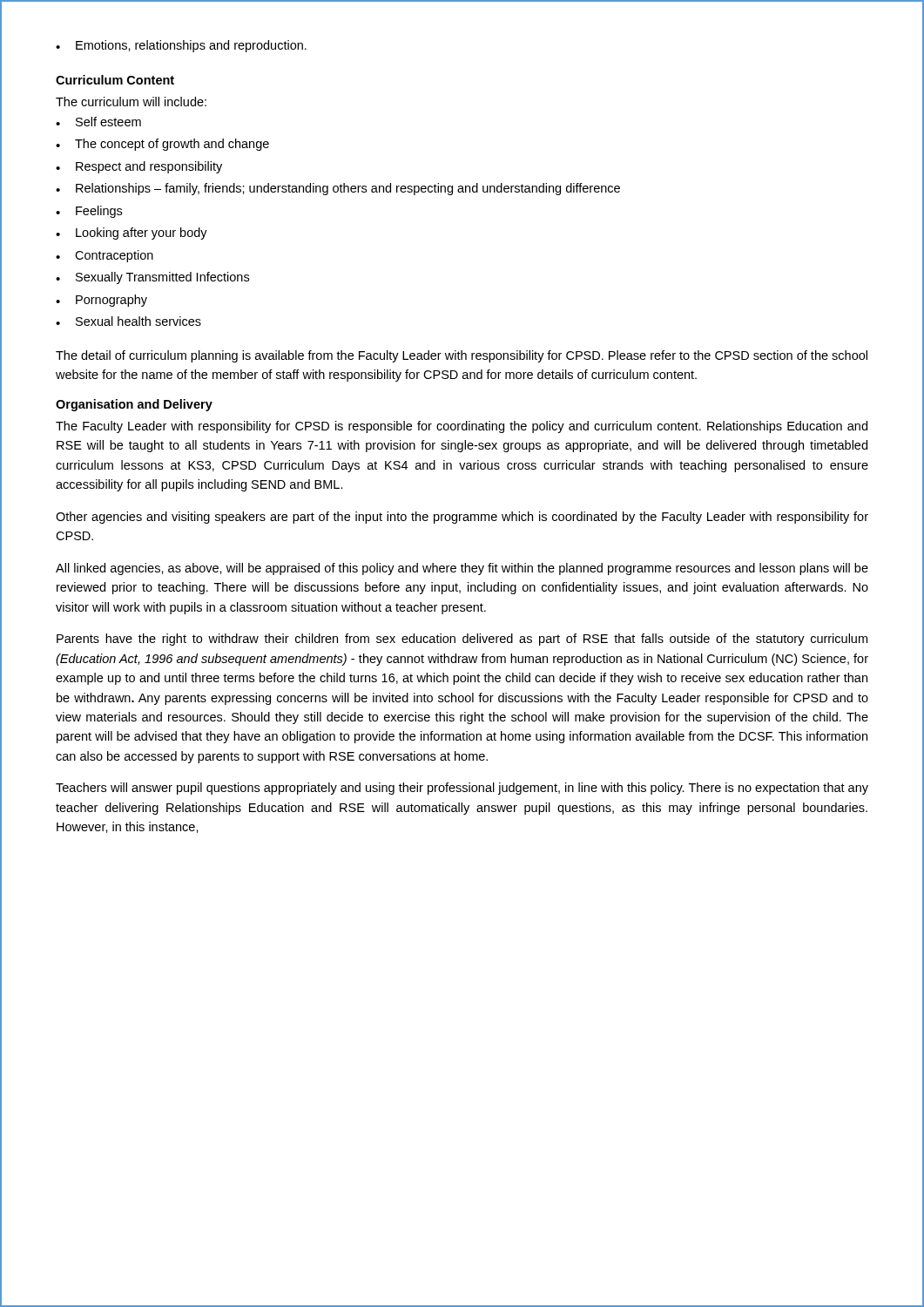Click on the text block starting "All linked agencies, as"
The width and height of the screenshot is (924, 1307).
462,587
